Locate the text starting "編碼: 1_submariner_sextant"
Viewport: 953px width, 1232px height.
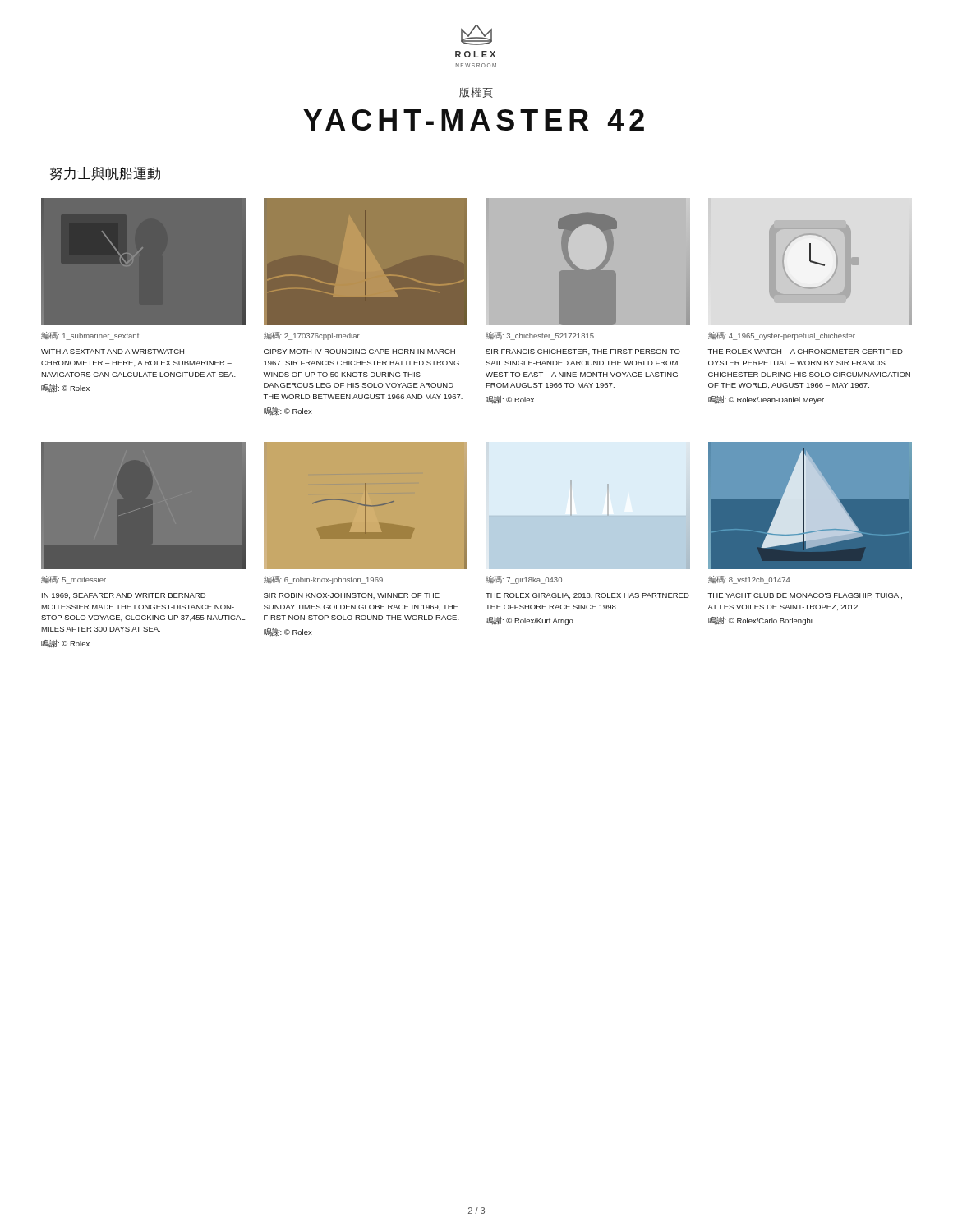[90, 336]
